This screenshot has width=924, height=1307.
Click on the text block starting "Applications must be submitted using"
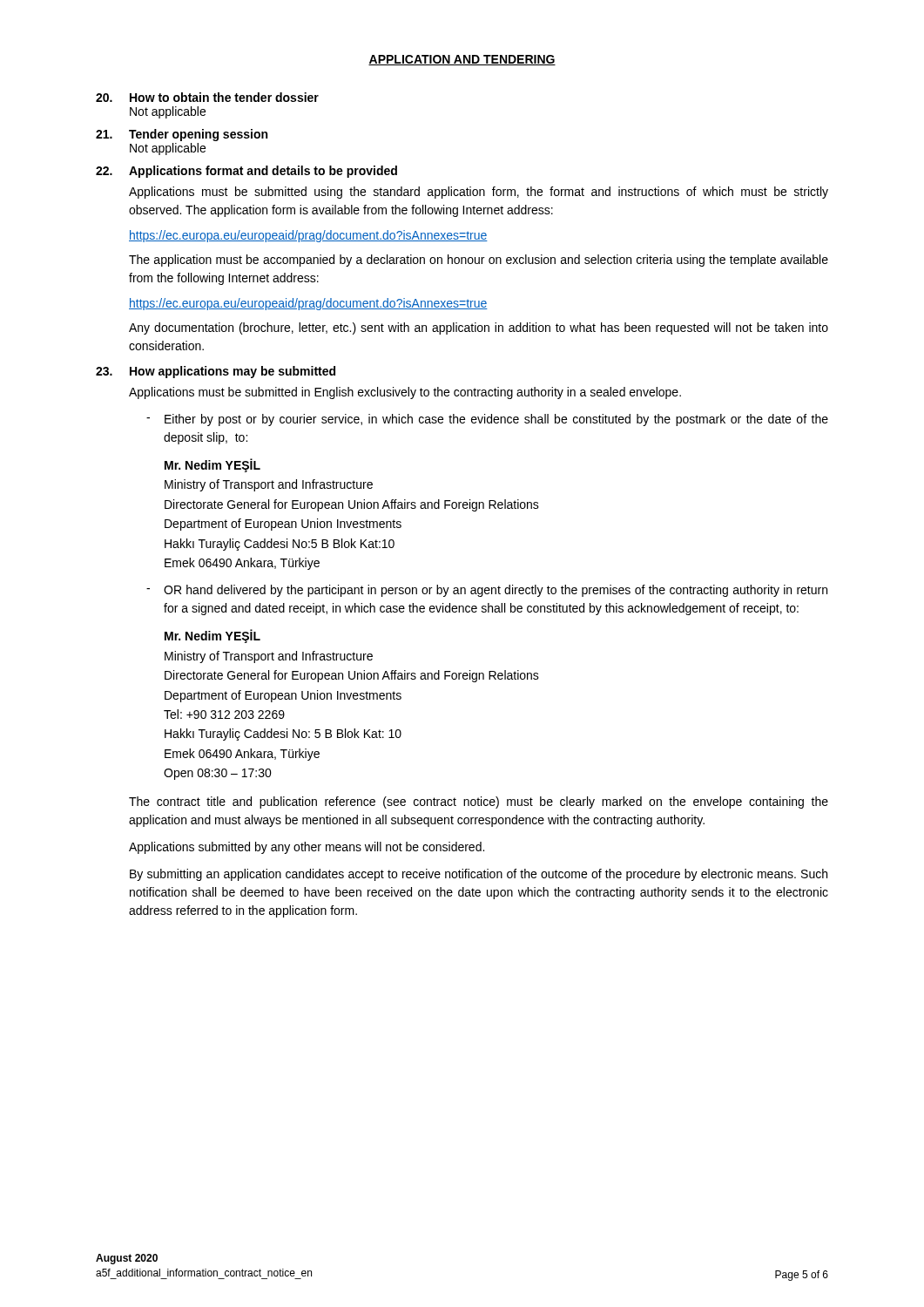[479, 201]
